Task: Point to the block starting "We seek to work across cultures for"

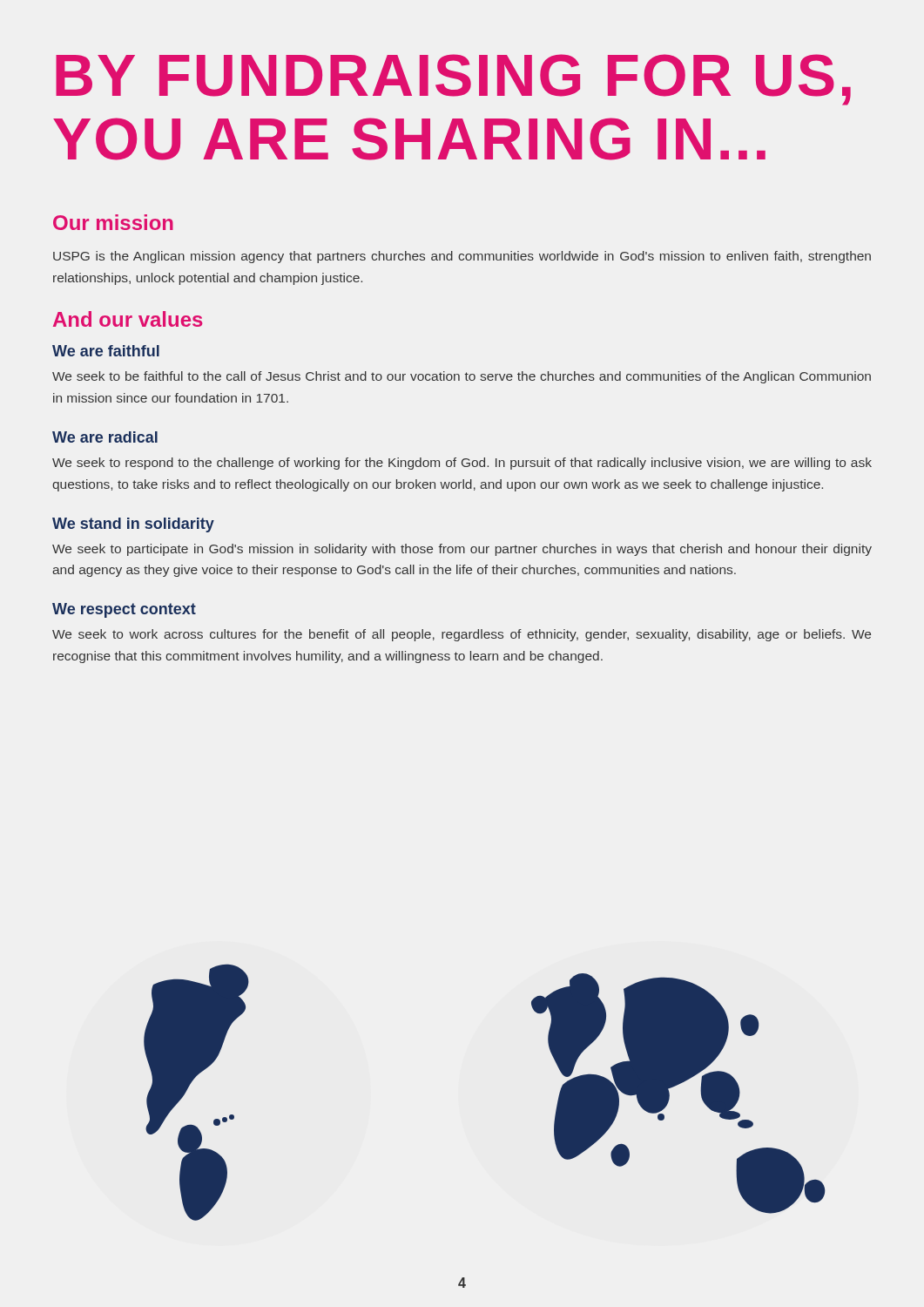Action: 462,646
